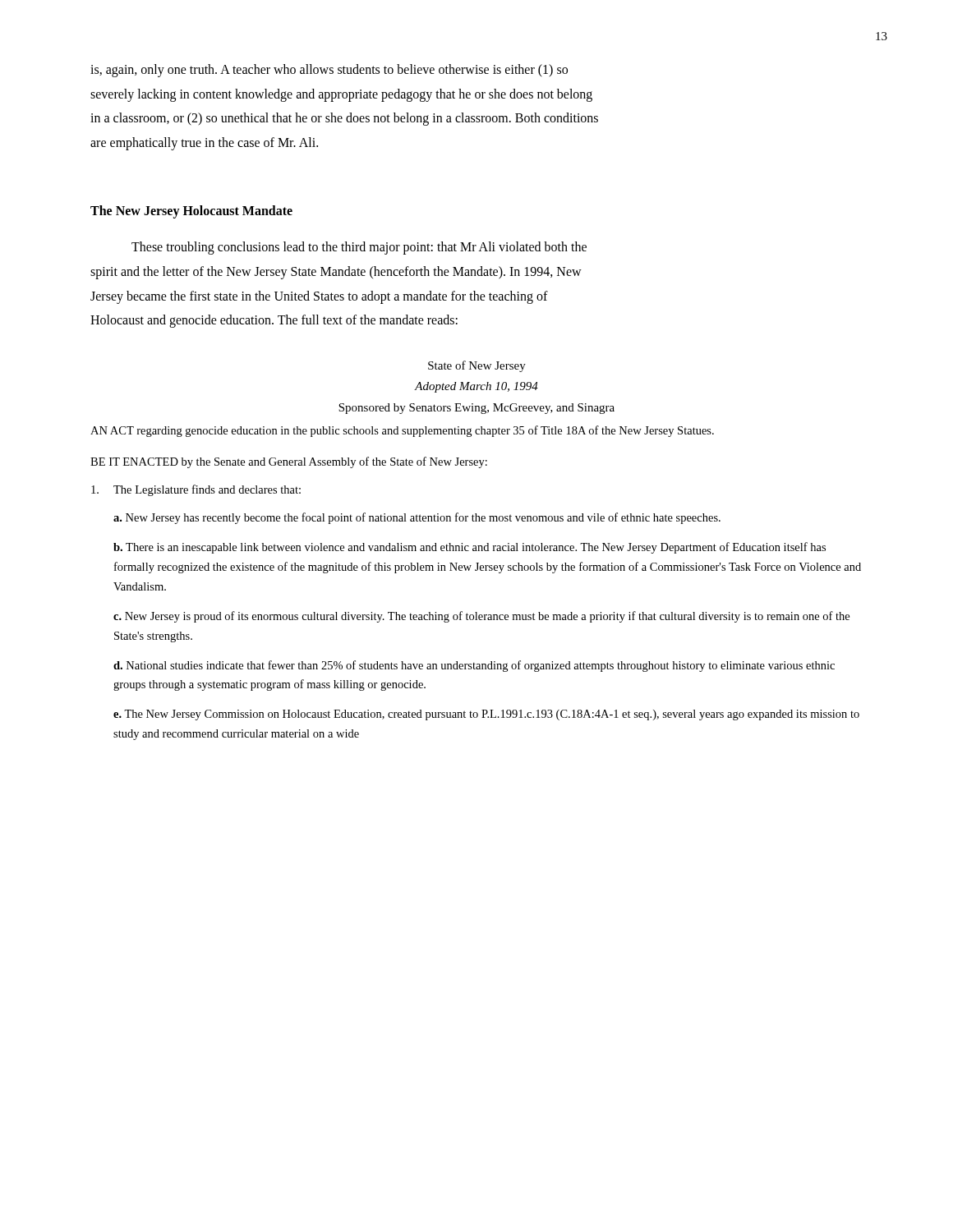The height and width of the screenshot is (1232, 953).
Task: Point to the region starting "in a classroom, or (2) so unethical"
Action: pos(344,118)
